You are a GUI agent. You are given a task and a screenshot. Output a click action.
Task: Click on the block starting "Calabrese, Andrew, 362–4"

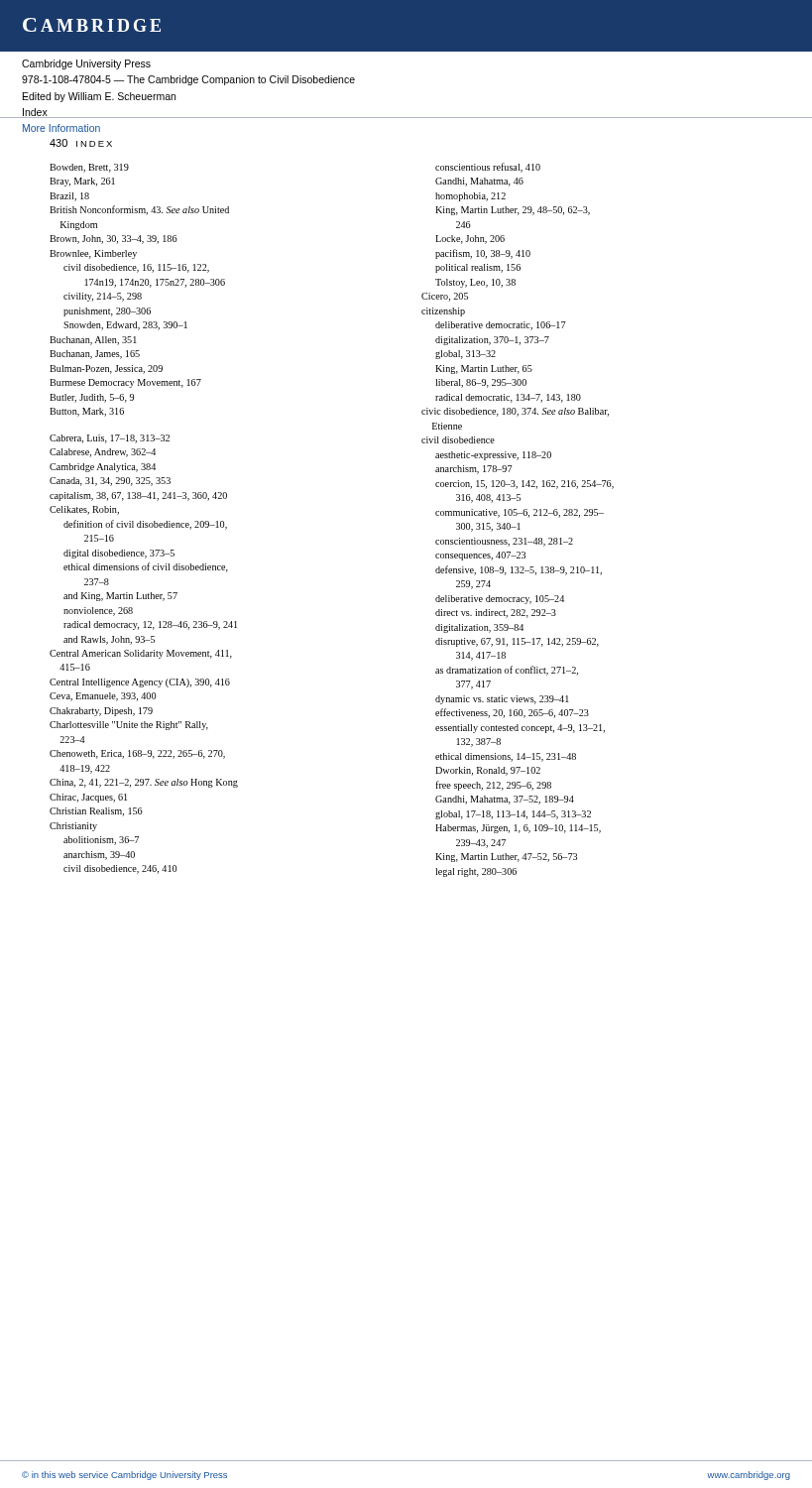103,452
